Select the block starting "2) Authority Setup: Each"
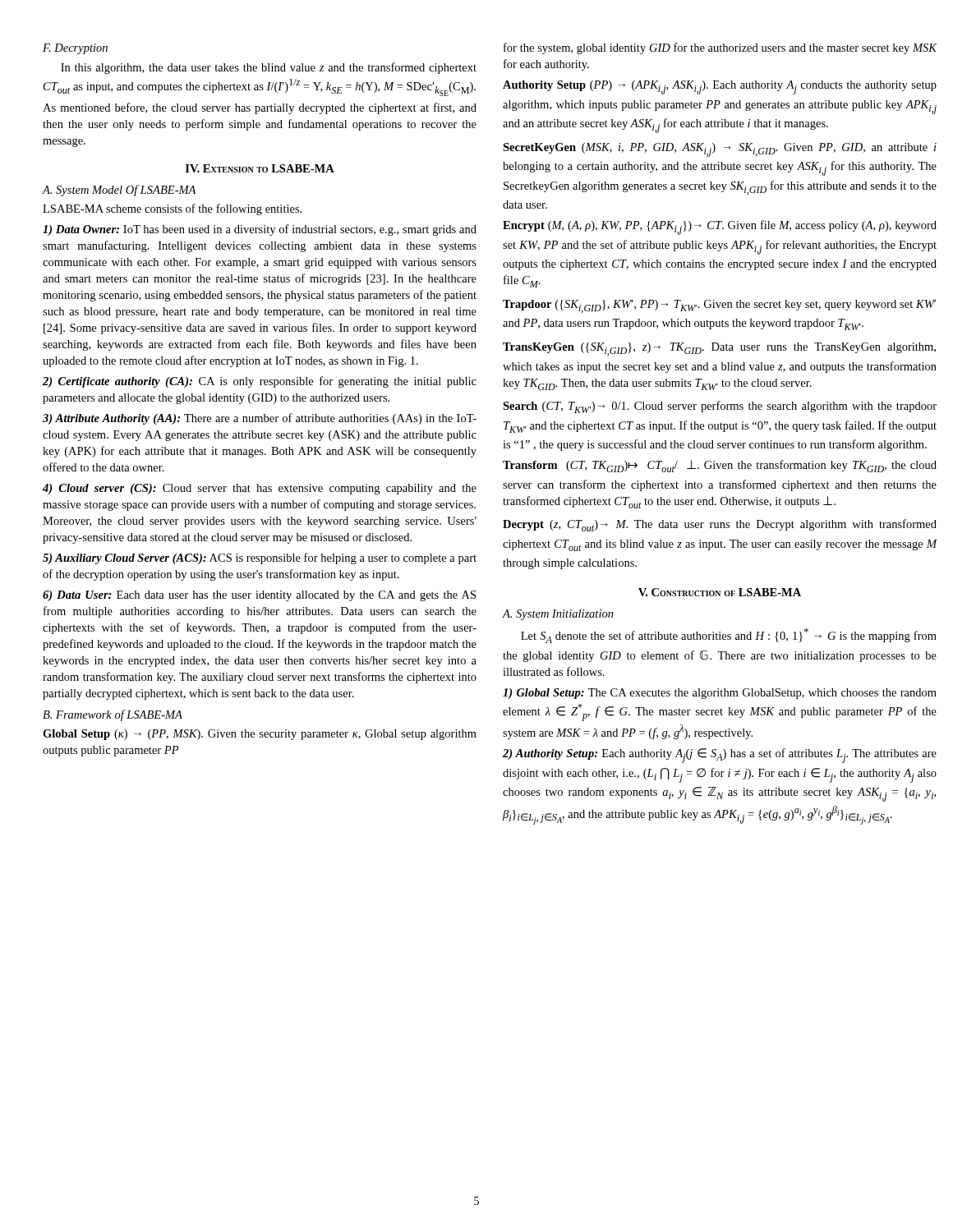This screenshot has height=1232, width=953. (720, 786)
